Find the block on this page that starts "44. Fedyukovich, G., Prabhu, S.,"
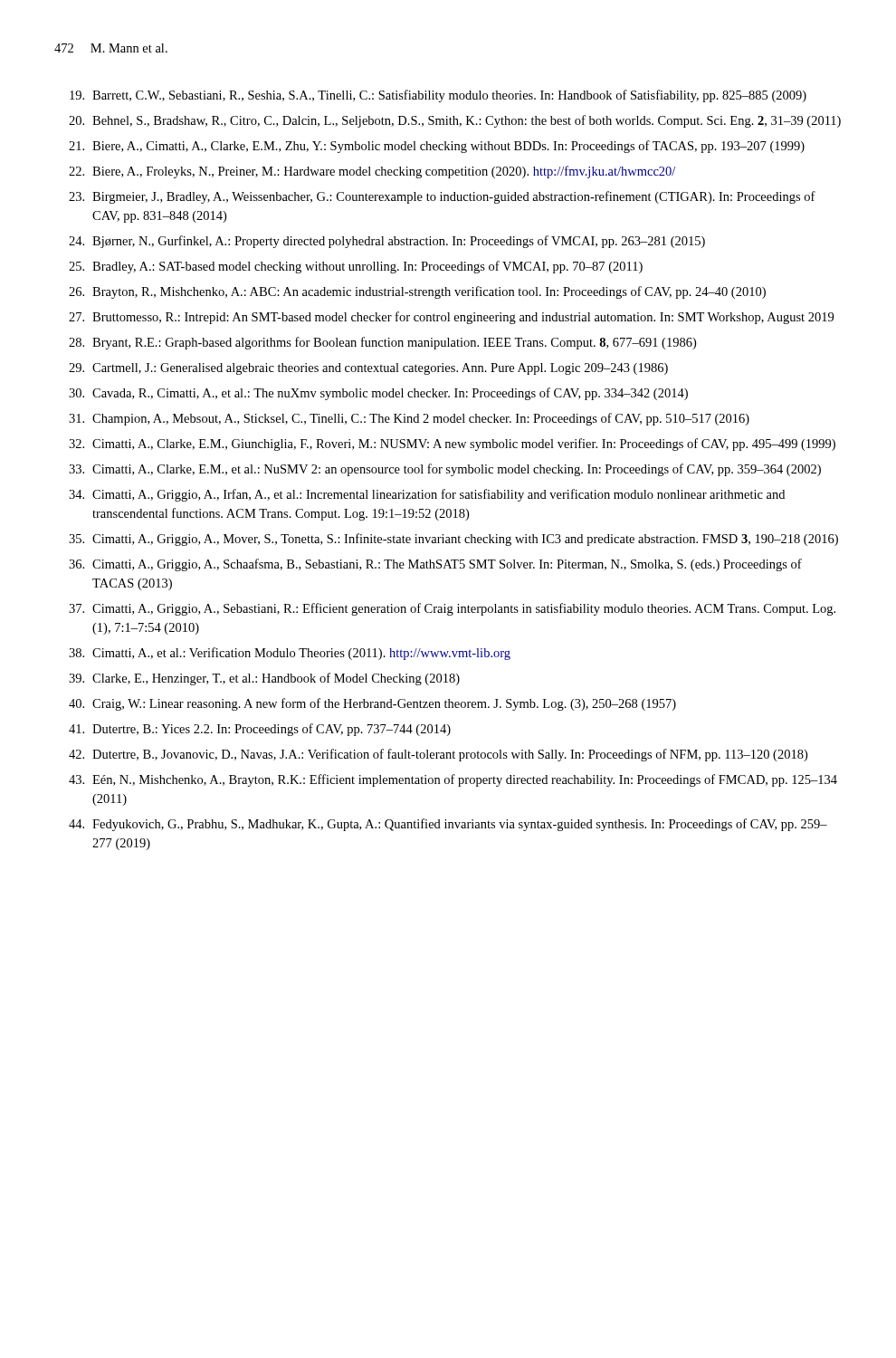896x1358 pixels. click(448, 834)
